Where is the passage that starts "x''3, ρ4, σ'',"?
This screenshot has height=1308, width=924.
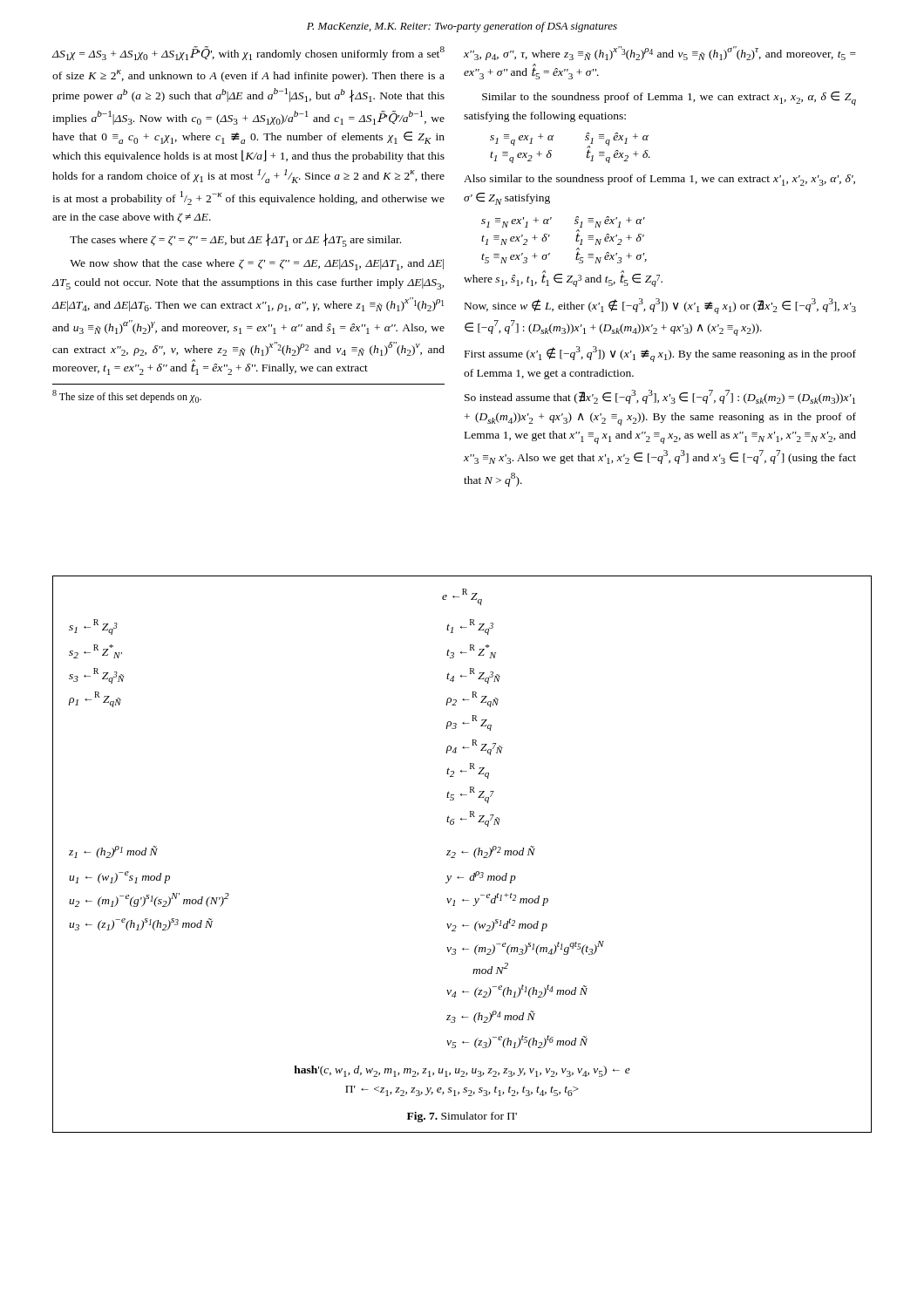coord(660,265)
